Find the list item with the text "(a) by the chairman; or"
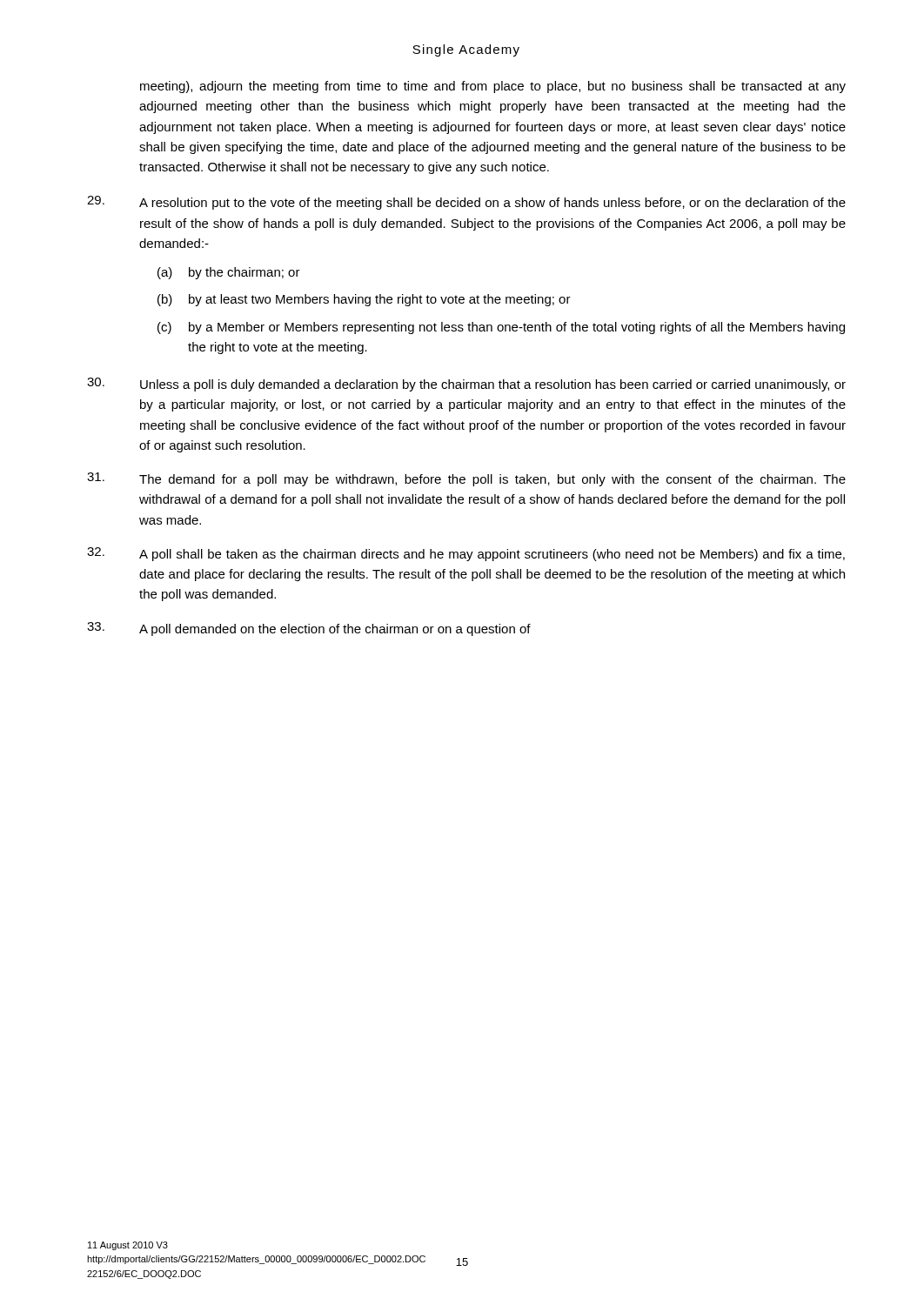Screen dimensions: 1305x924 (x=229, y=273)
